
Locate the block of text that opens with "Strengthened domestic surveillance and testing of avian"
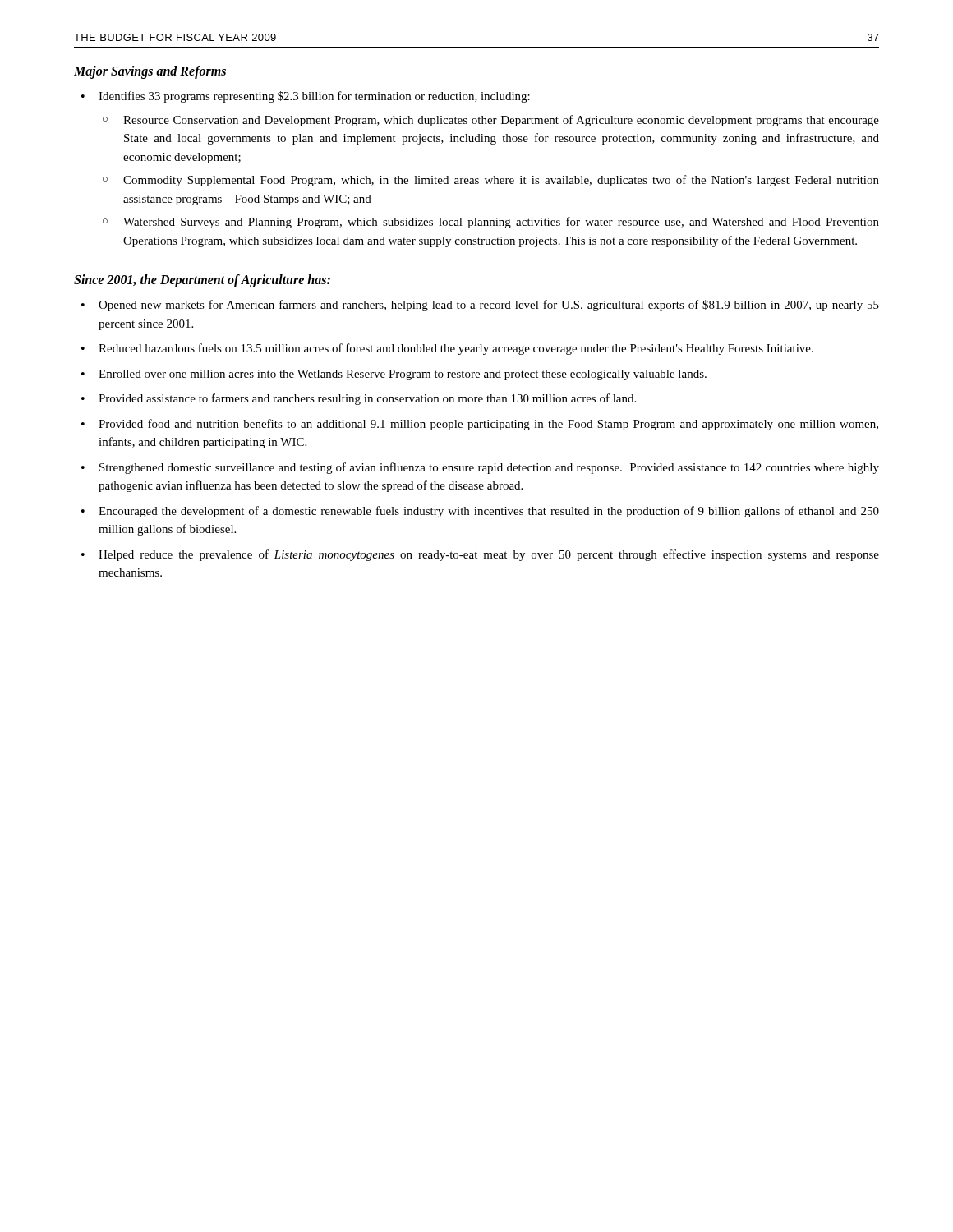coord(489,476)
